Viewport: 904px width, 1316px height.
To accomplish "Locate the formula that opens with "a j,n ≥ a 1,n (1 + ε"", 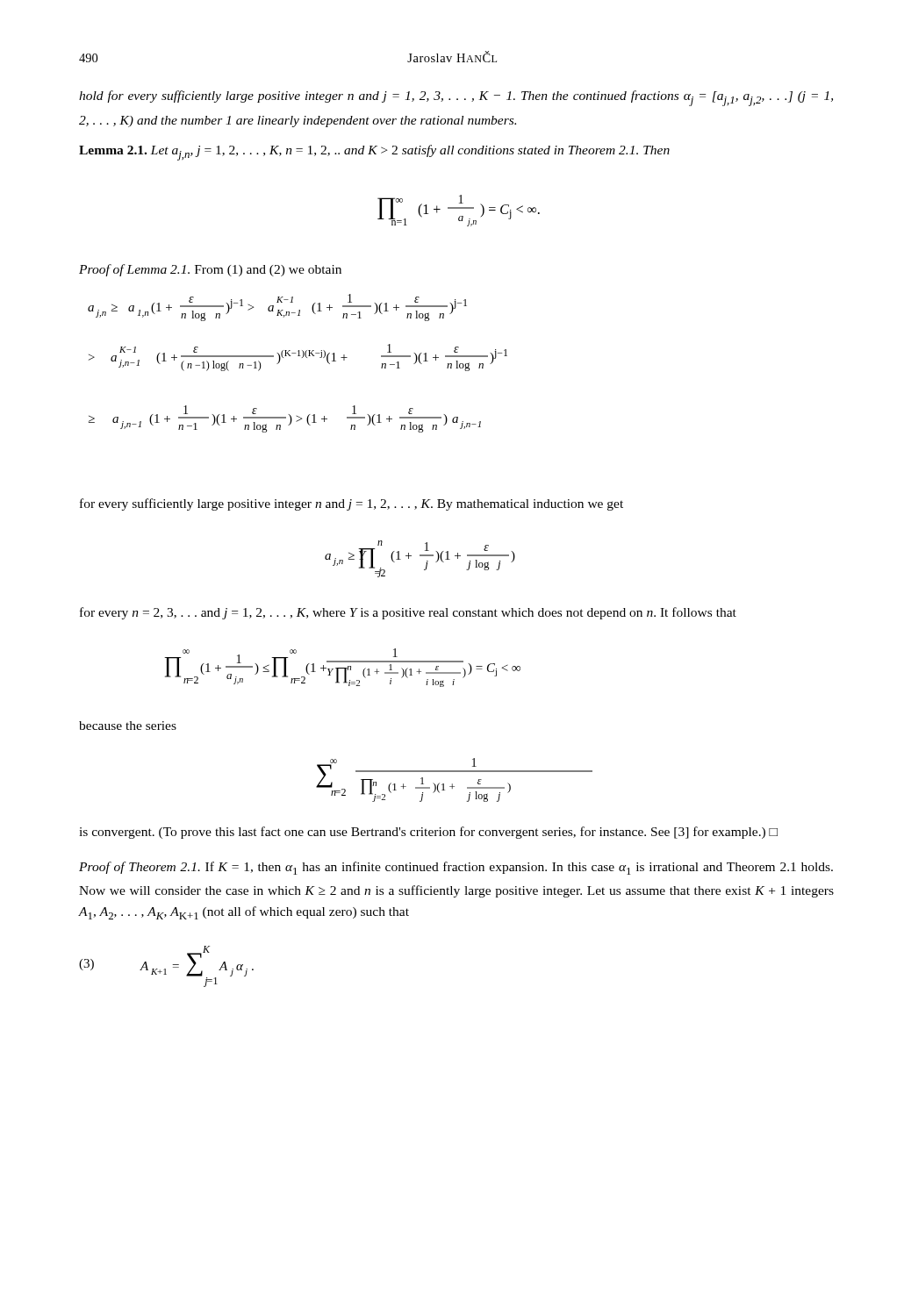I will tap(448, 383).
